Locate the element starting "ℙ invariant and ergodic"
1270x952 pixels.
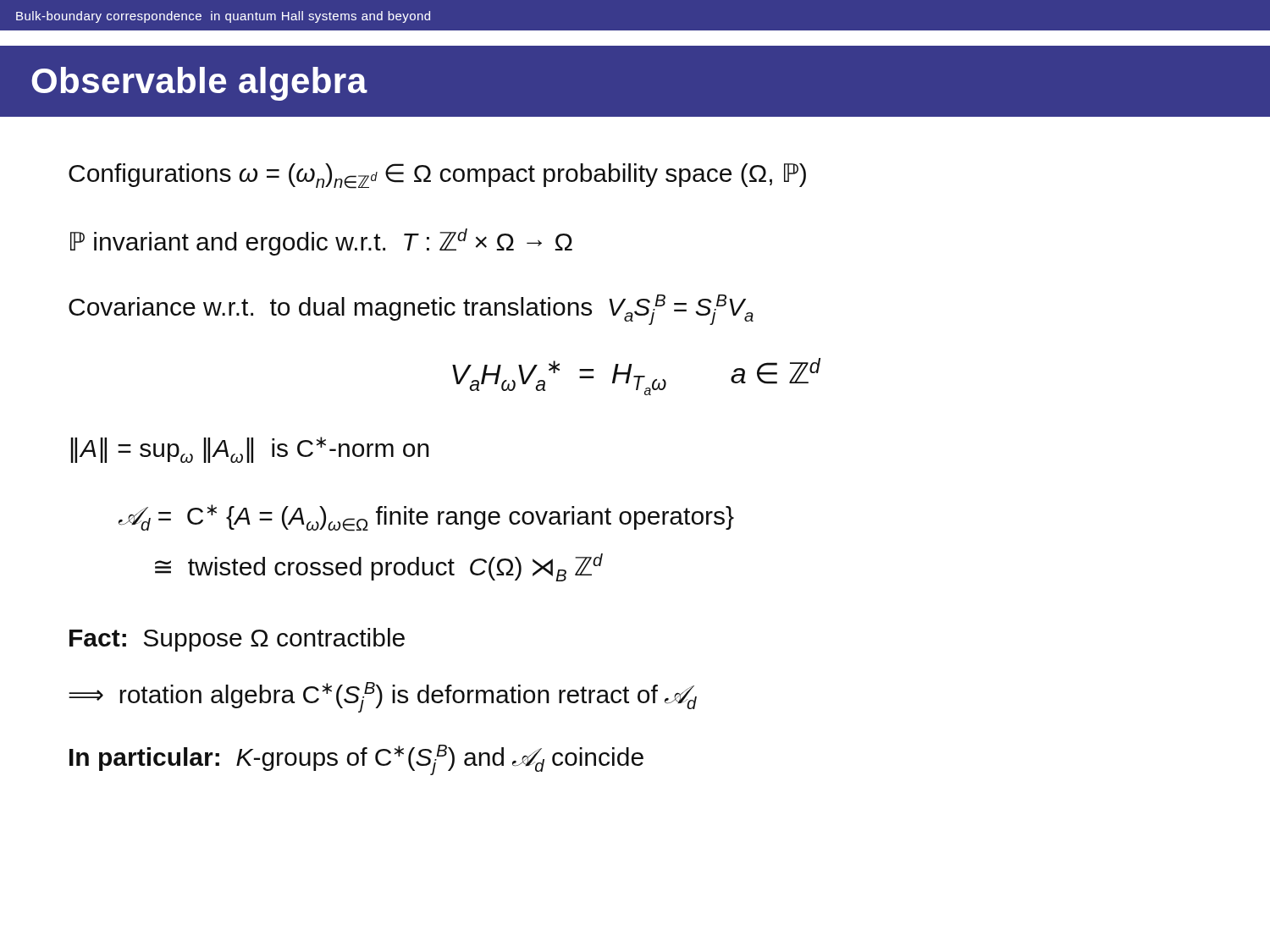tap(320, 240)
